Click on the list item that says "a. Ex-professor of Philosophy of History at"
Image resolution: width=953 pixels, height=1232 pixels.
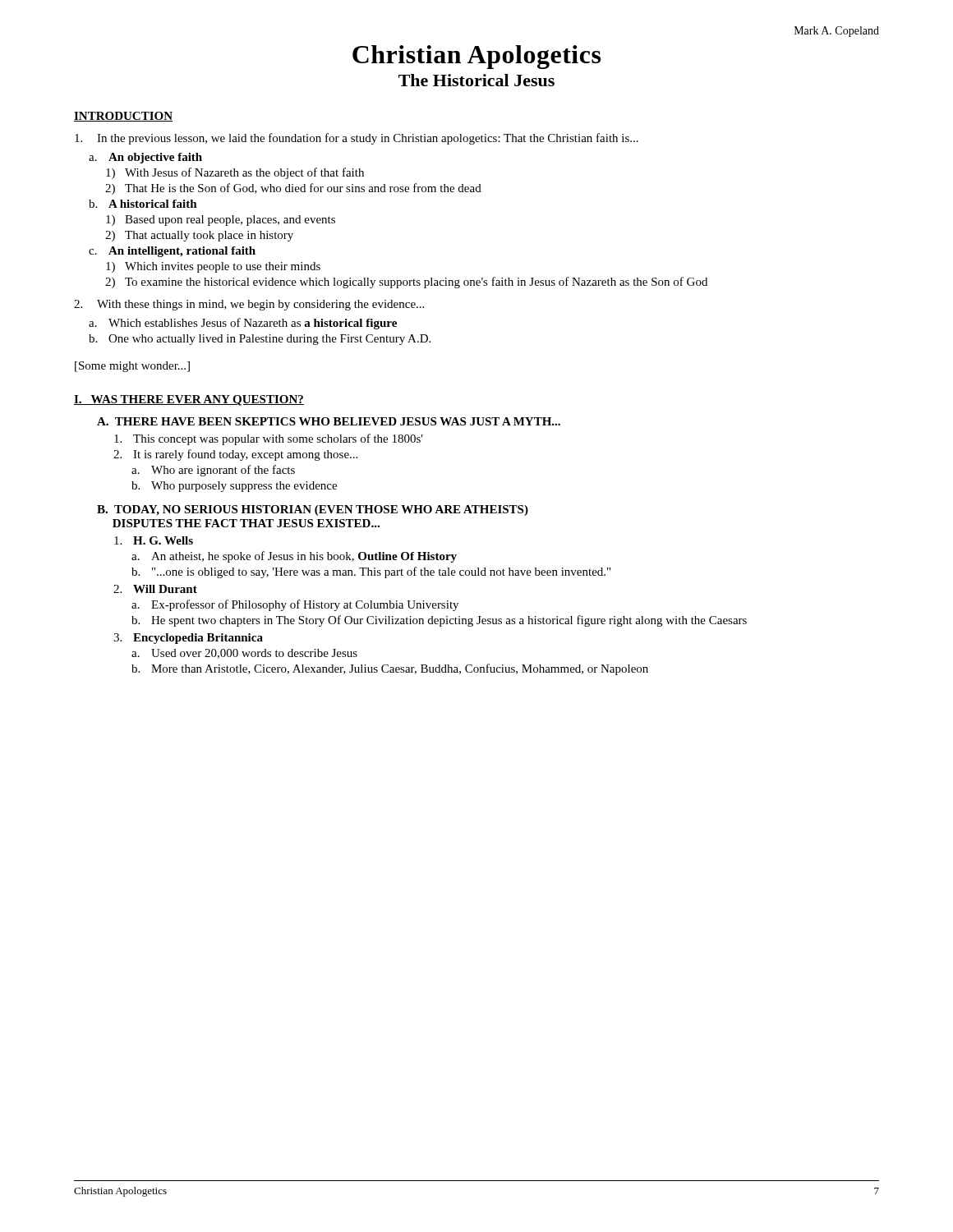295,605
